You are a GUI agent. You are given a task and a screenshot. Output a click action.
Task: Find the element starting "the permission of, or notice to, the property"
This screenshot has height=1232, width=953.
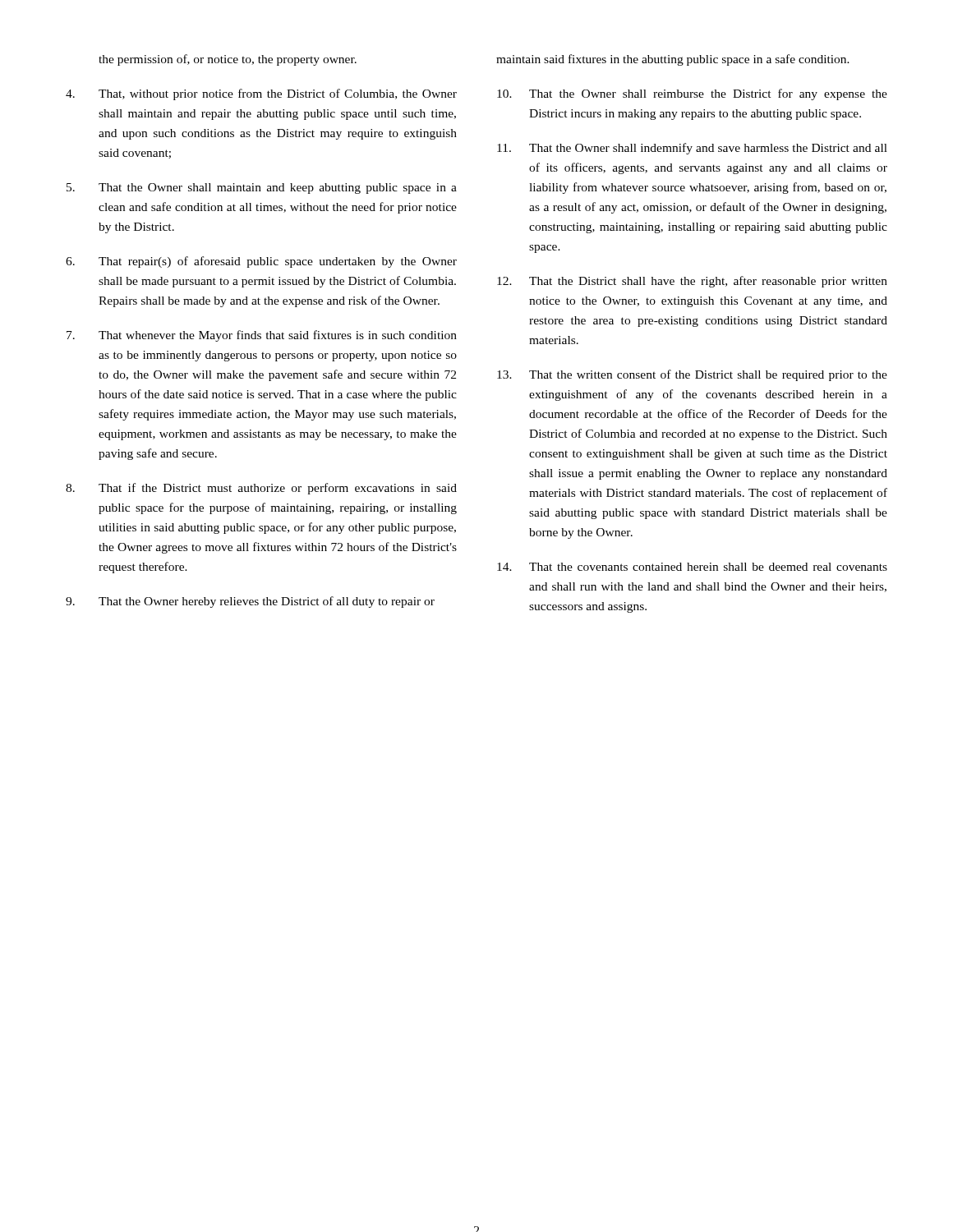[278, 59]
